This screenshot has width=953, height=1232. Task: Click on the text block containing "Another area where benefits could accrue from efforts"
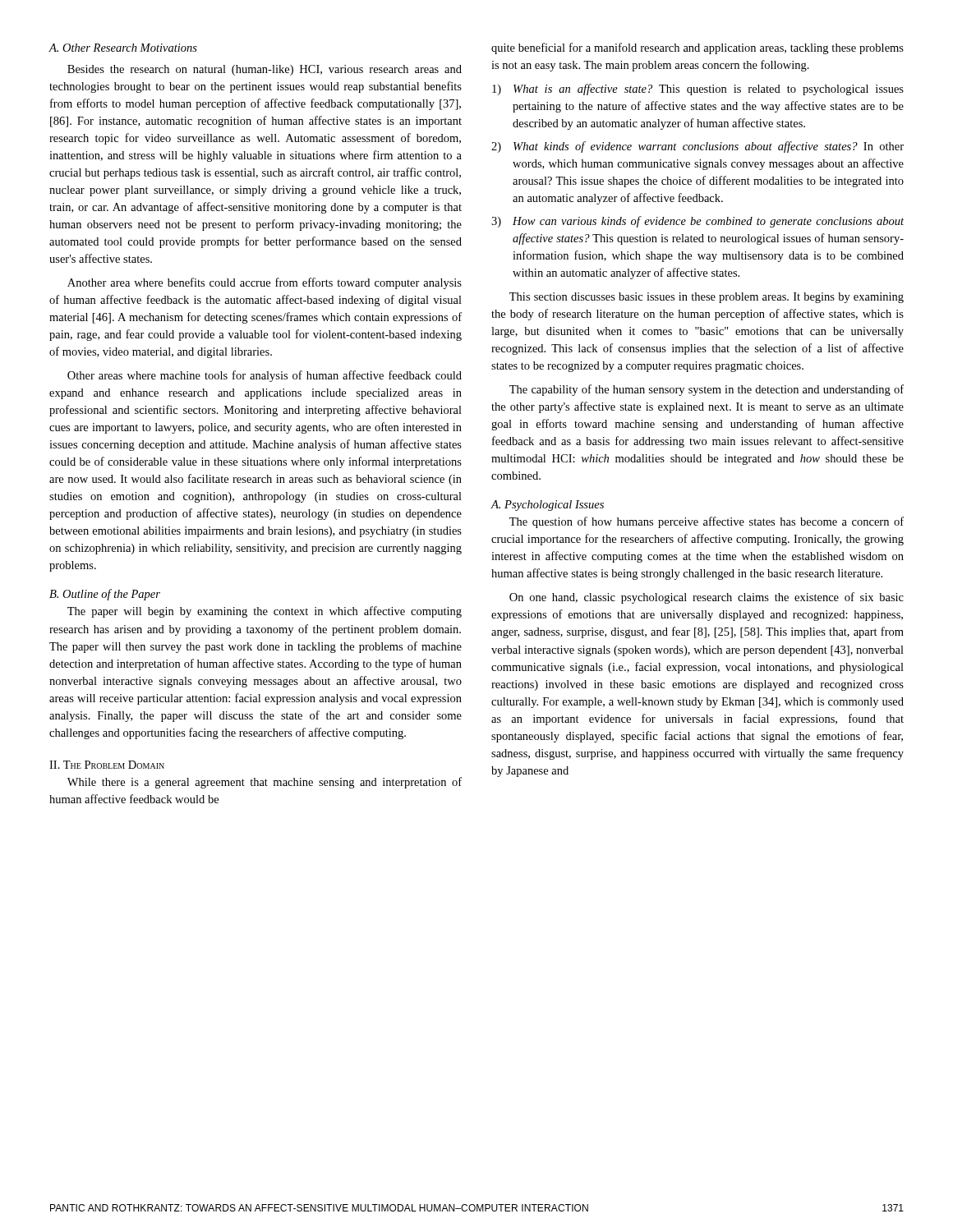click(255, 318)
